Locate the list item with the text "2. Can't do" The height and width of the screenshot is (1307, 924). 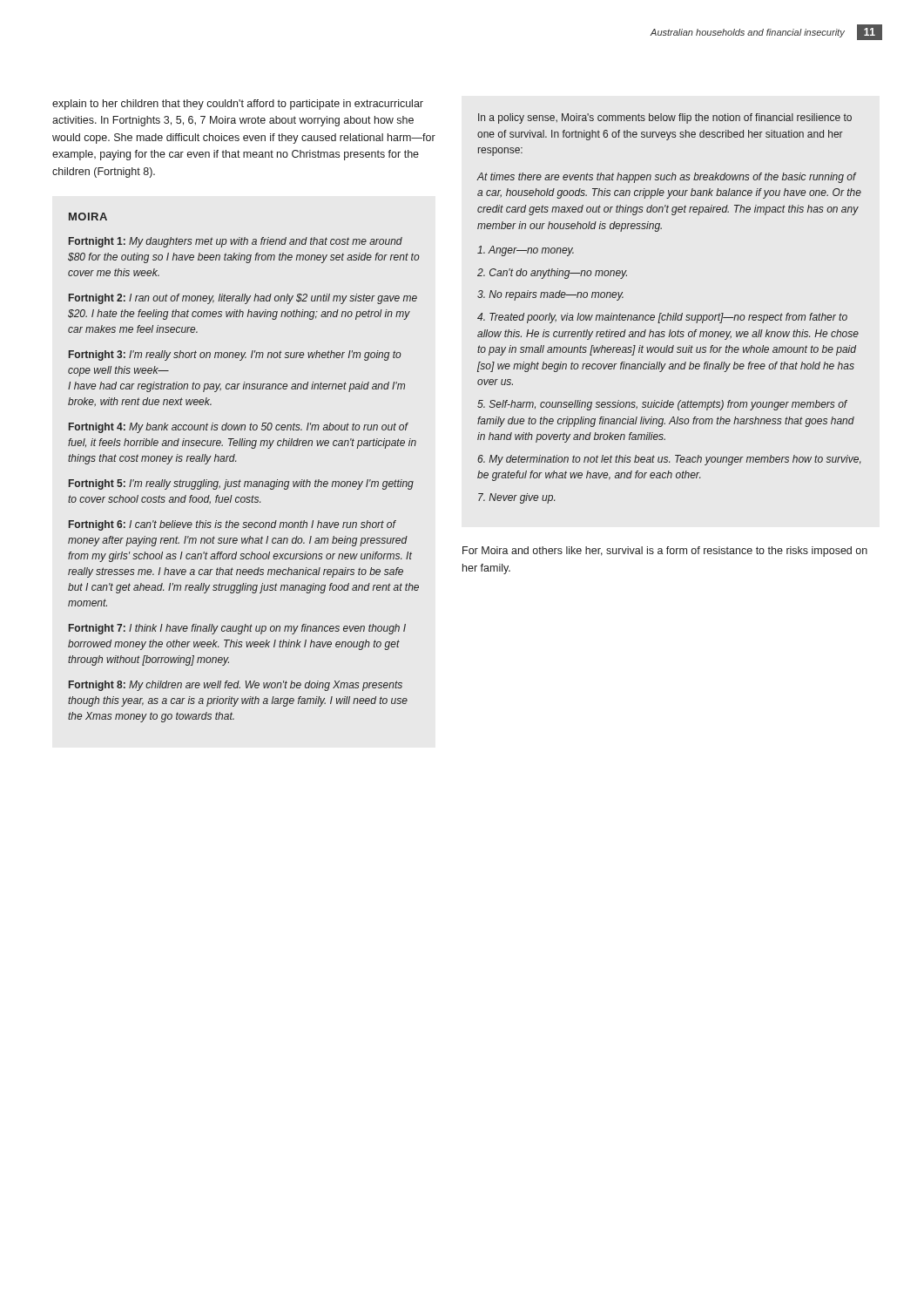553,273
